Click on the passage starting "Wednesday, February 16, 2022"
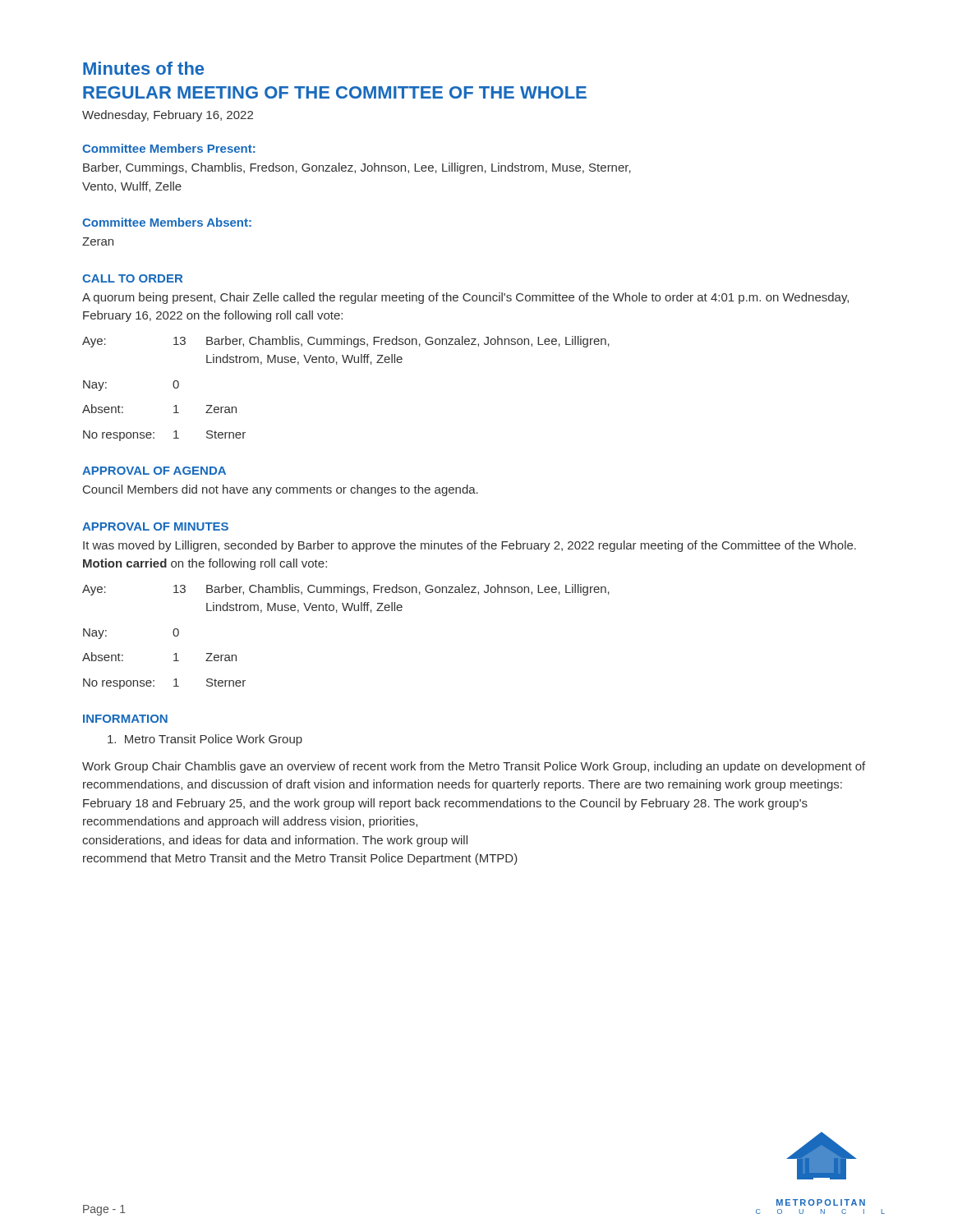Screen dimensions: 1232x953 (168, 115)
